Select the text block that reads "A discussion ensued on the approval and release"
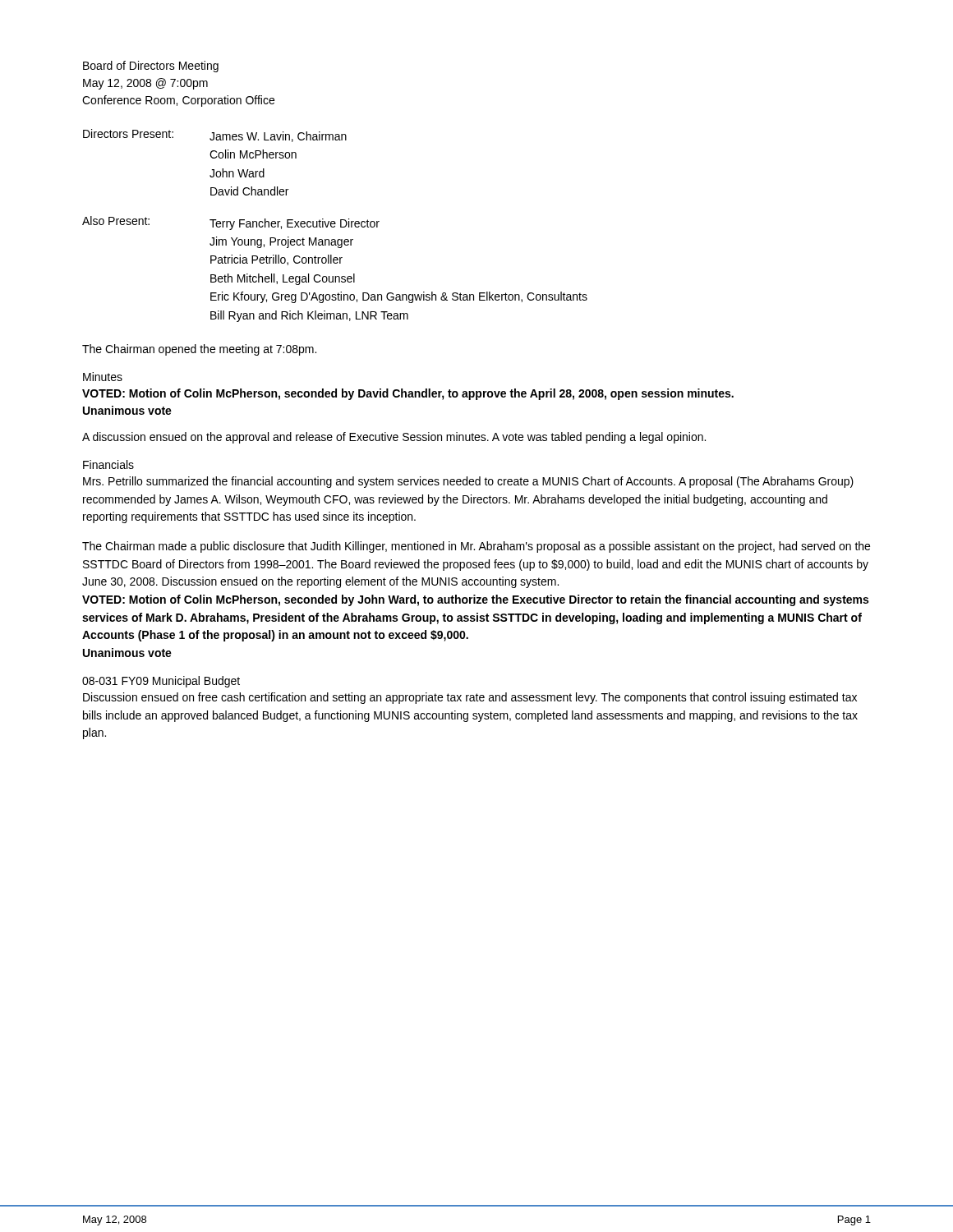The width and height of the screenshot is (953, 1232). point(394,437)
